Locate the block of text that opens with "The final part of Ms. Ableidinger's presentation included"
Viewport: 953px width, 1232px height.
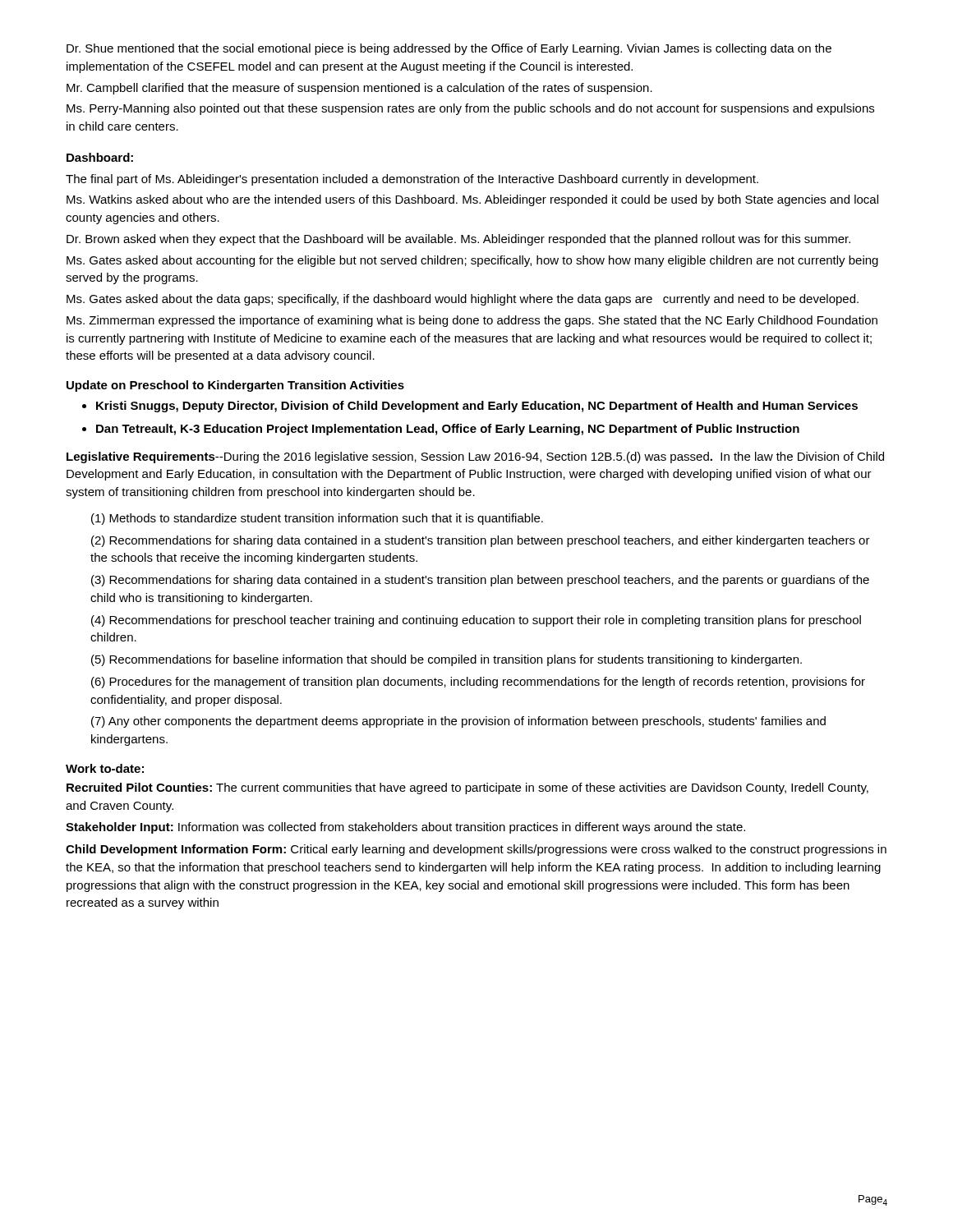pyautogui.click(x=476, y=267)
